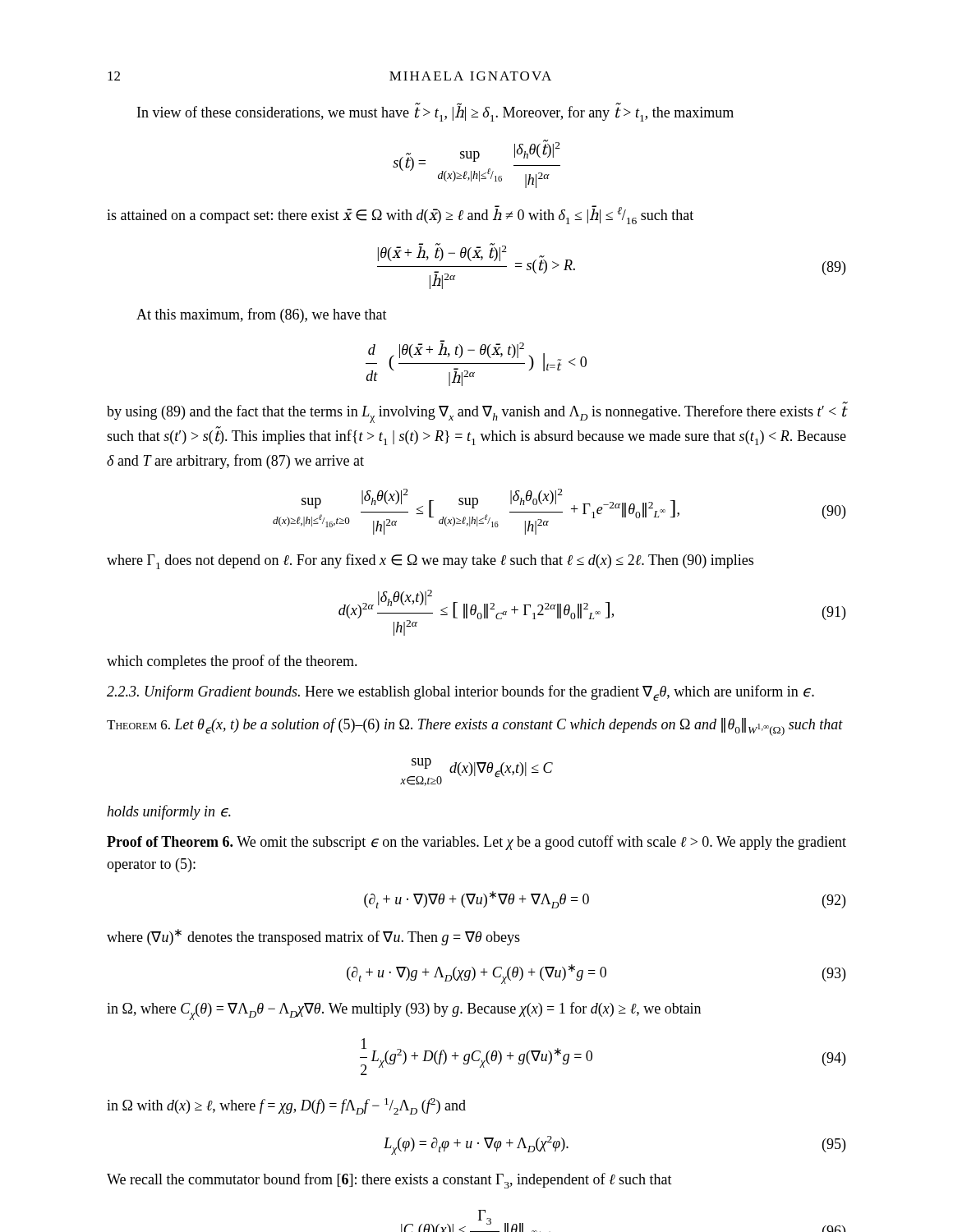
Task: Click on the text block starting "sup x∈Ω,t≥0 d(x)|∇θϵ(x,t)| ≤ C"
Action: [x=476, y=770]
